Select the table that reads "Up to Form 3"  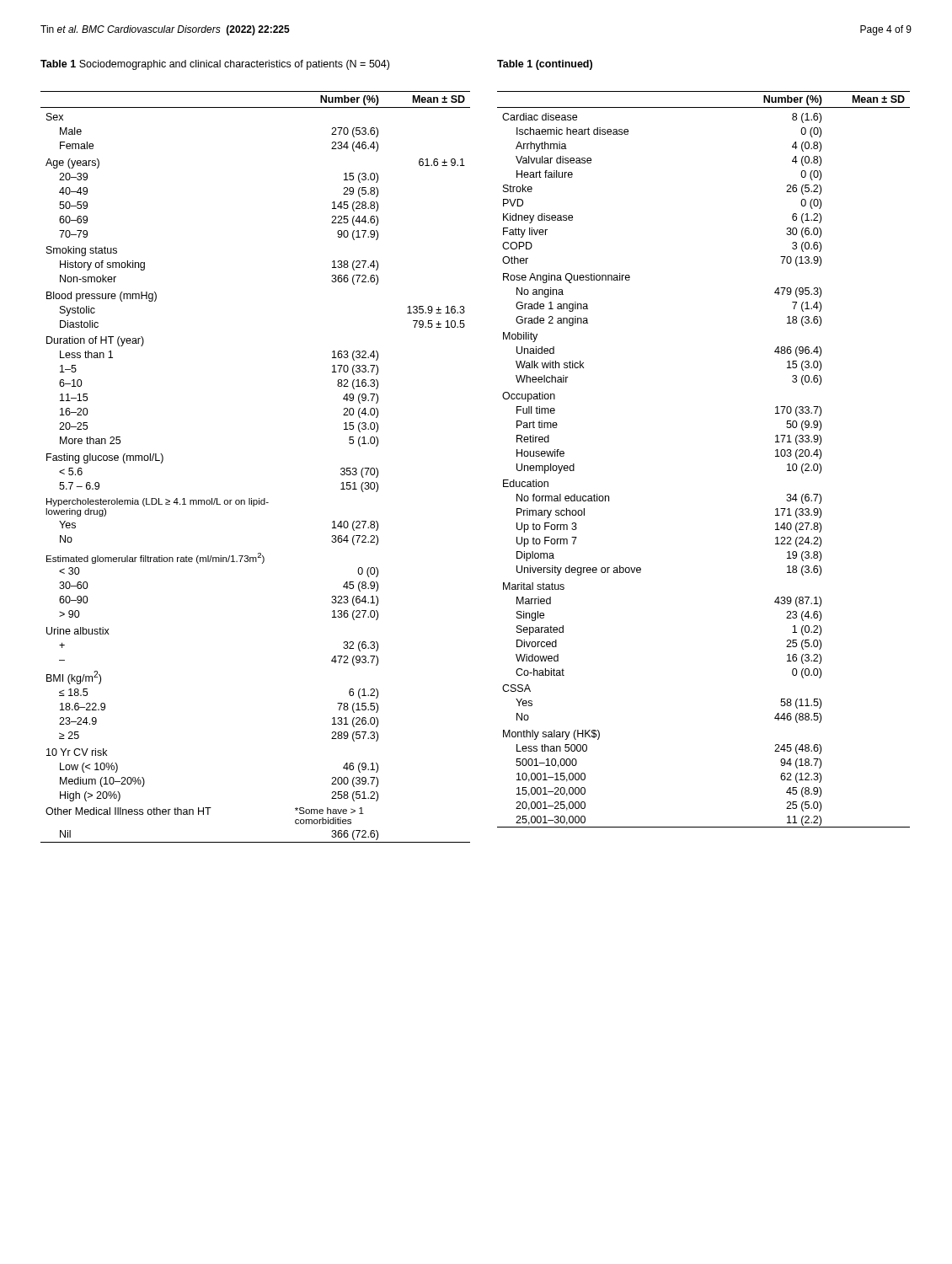tap(703, 459)
